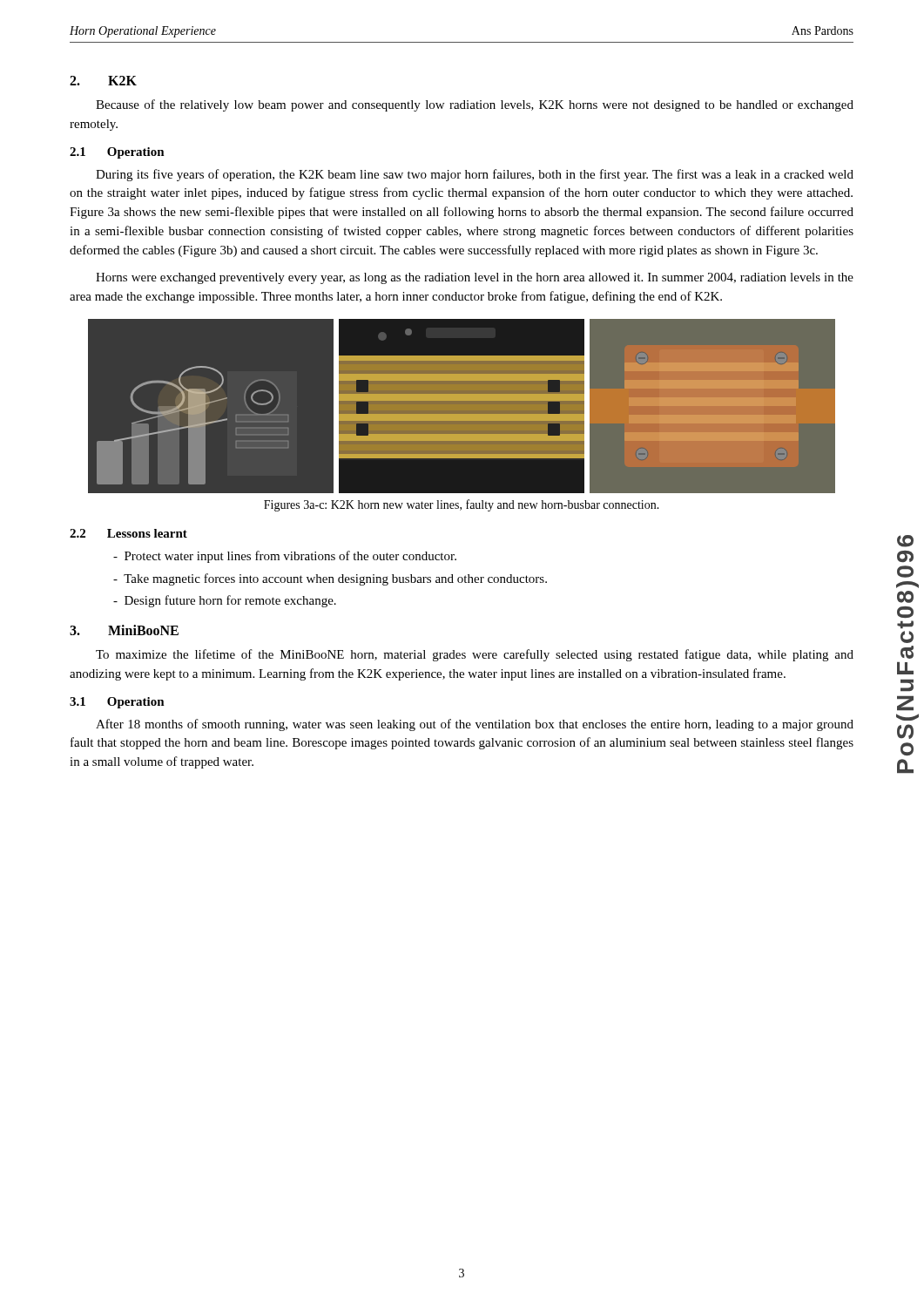Find the block on this page that starts "Because of the relatively low beam power"

tap(462, 114)
